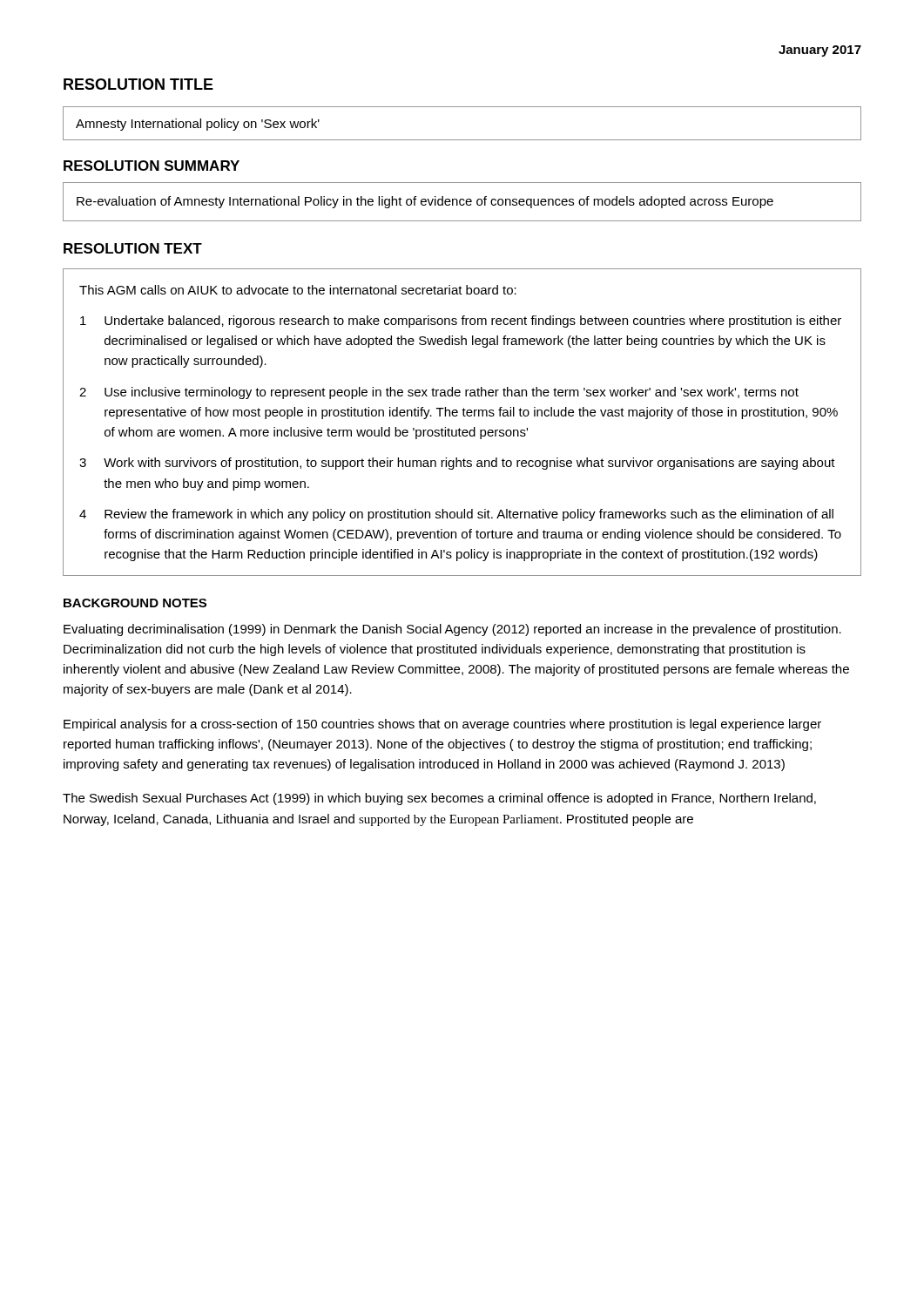
Task: Locate the element starting "BACKGROUND NOTES"
Action: [135, 602]
